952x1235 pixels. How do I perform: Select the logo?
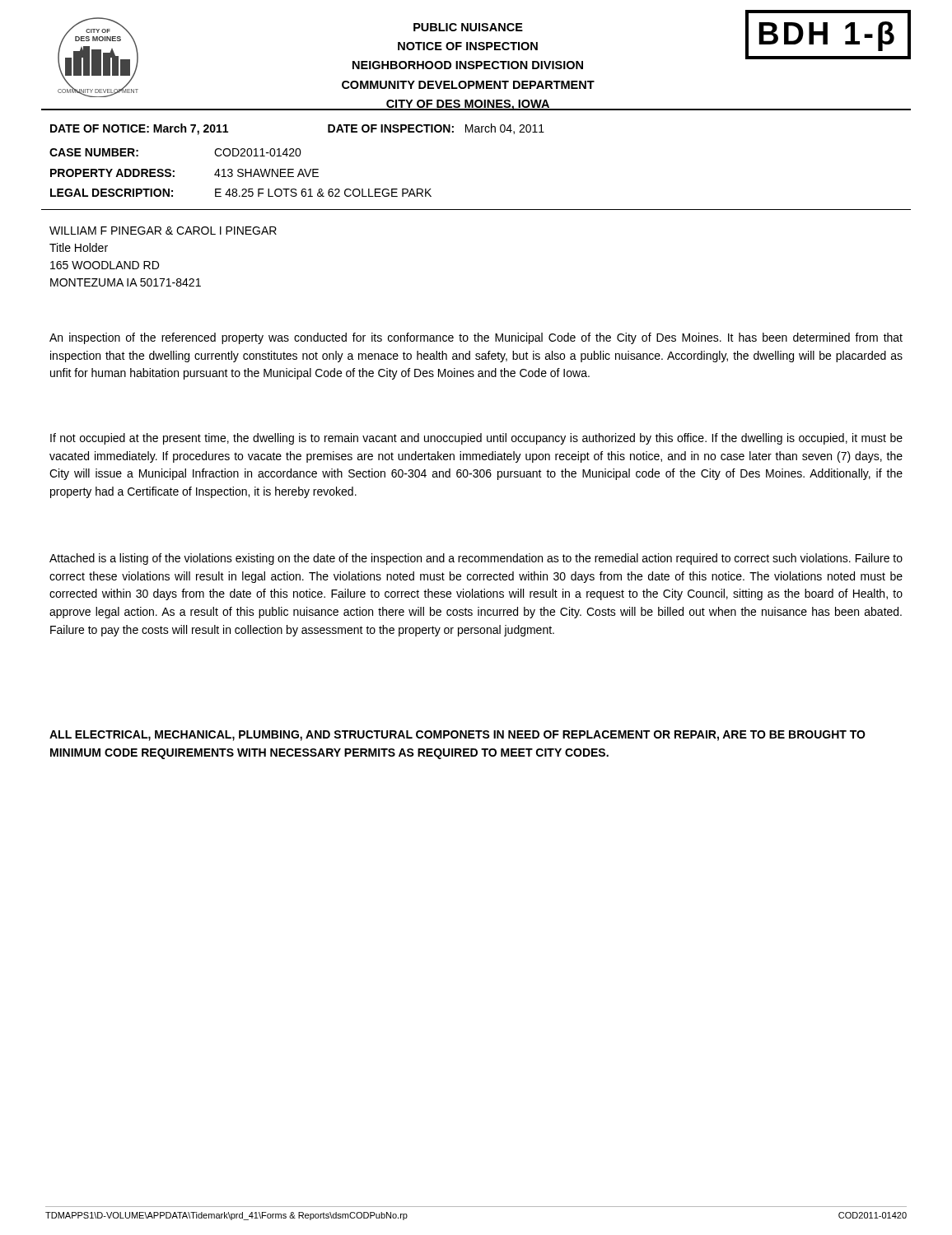[98, 57]
